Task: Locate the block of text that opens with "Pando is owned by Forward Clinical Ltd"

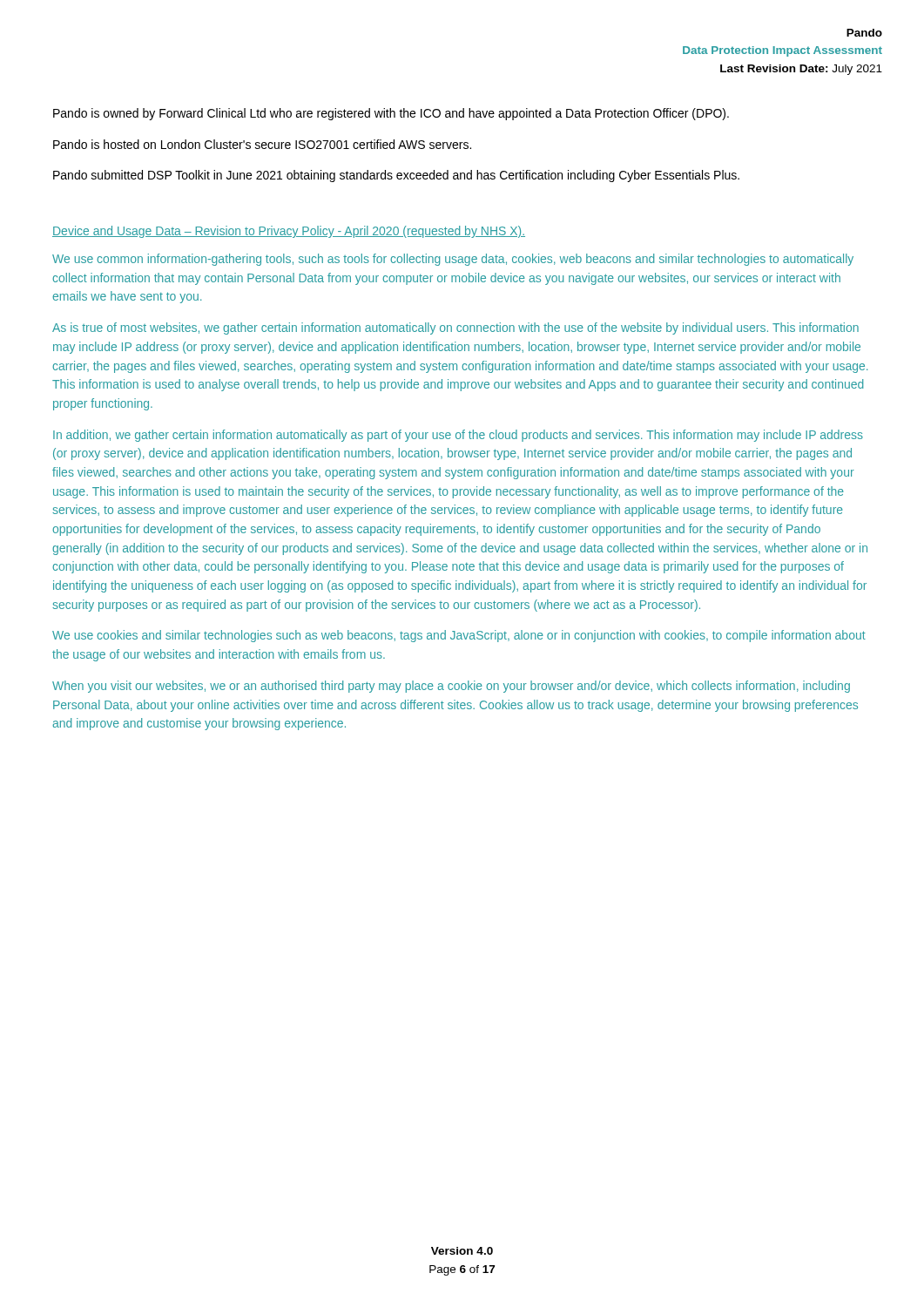Action: 391,113
